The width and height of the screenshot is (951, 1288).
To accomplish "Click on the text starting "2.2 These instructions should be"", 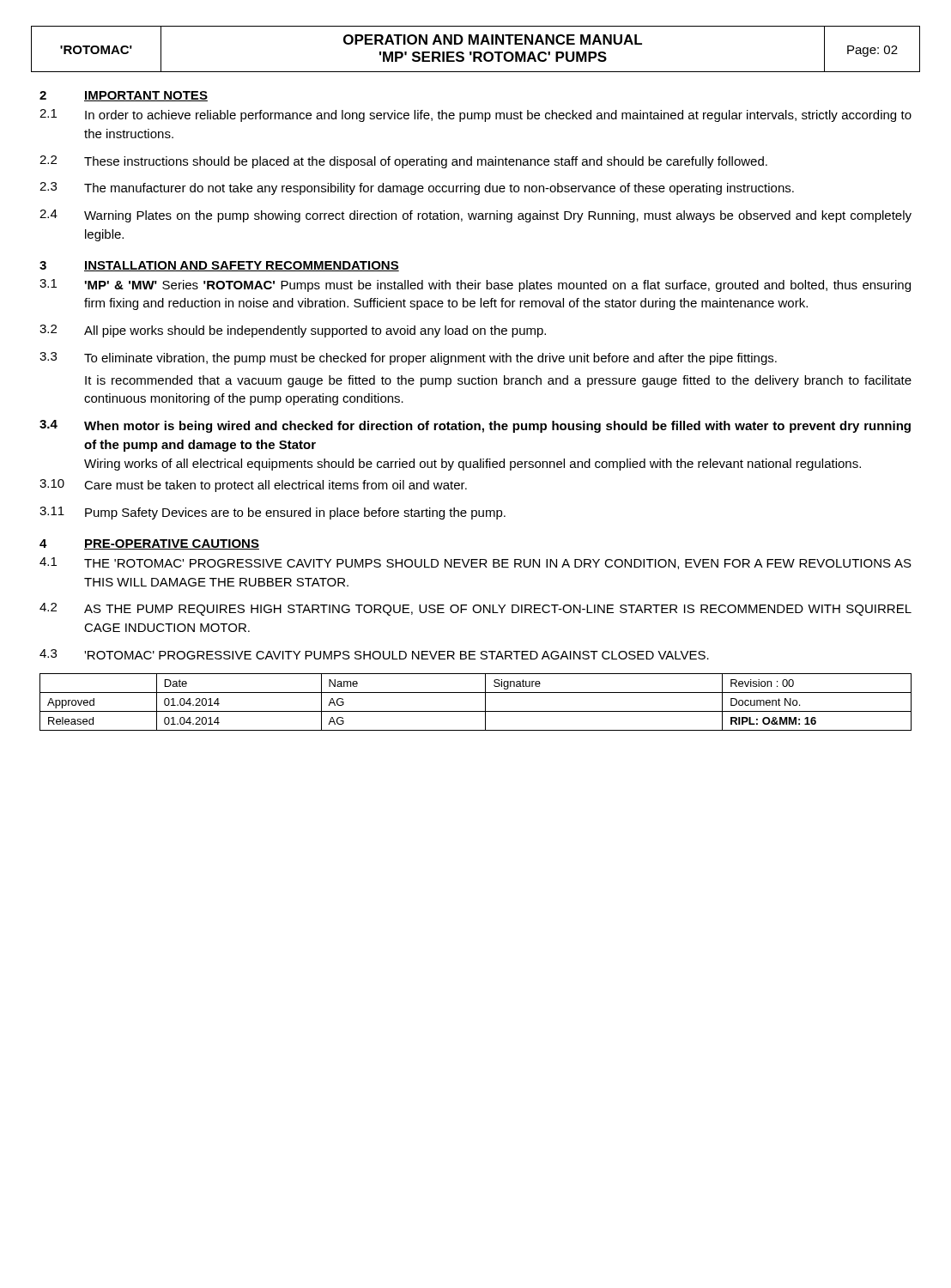I will 476,161.
